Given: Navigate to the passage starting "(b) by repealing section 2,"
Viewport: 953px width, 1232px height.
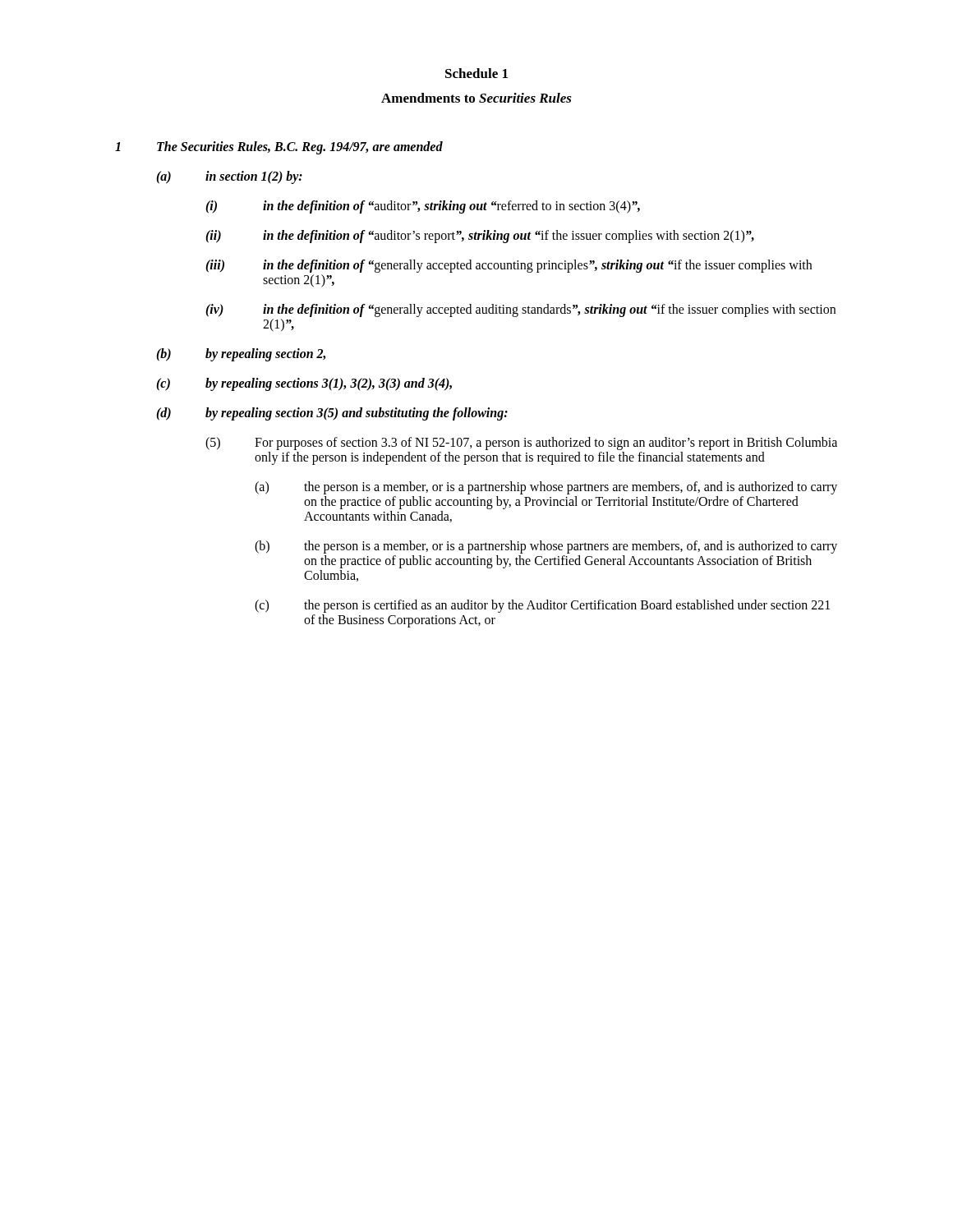Looking at the screenshot, I should click(241, 355).
